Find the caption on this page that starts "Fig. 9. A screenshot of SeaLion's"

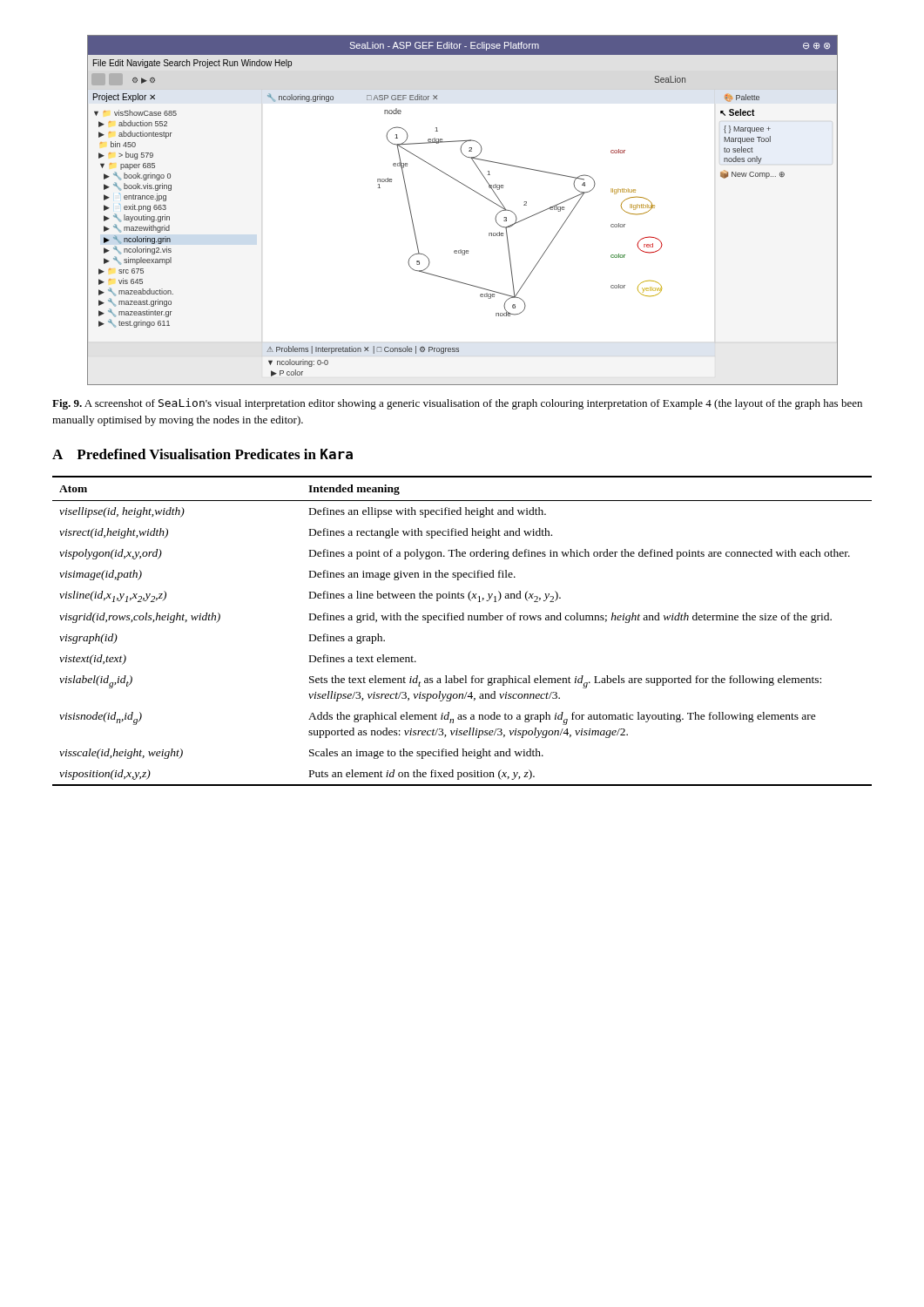tap(457, 411)
